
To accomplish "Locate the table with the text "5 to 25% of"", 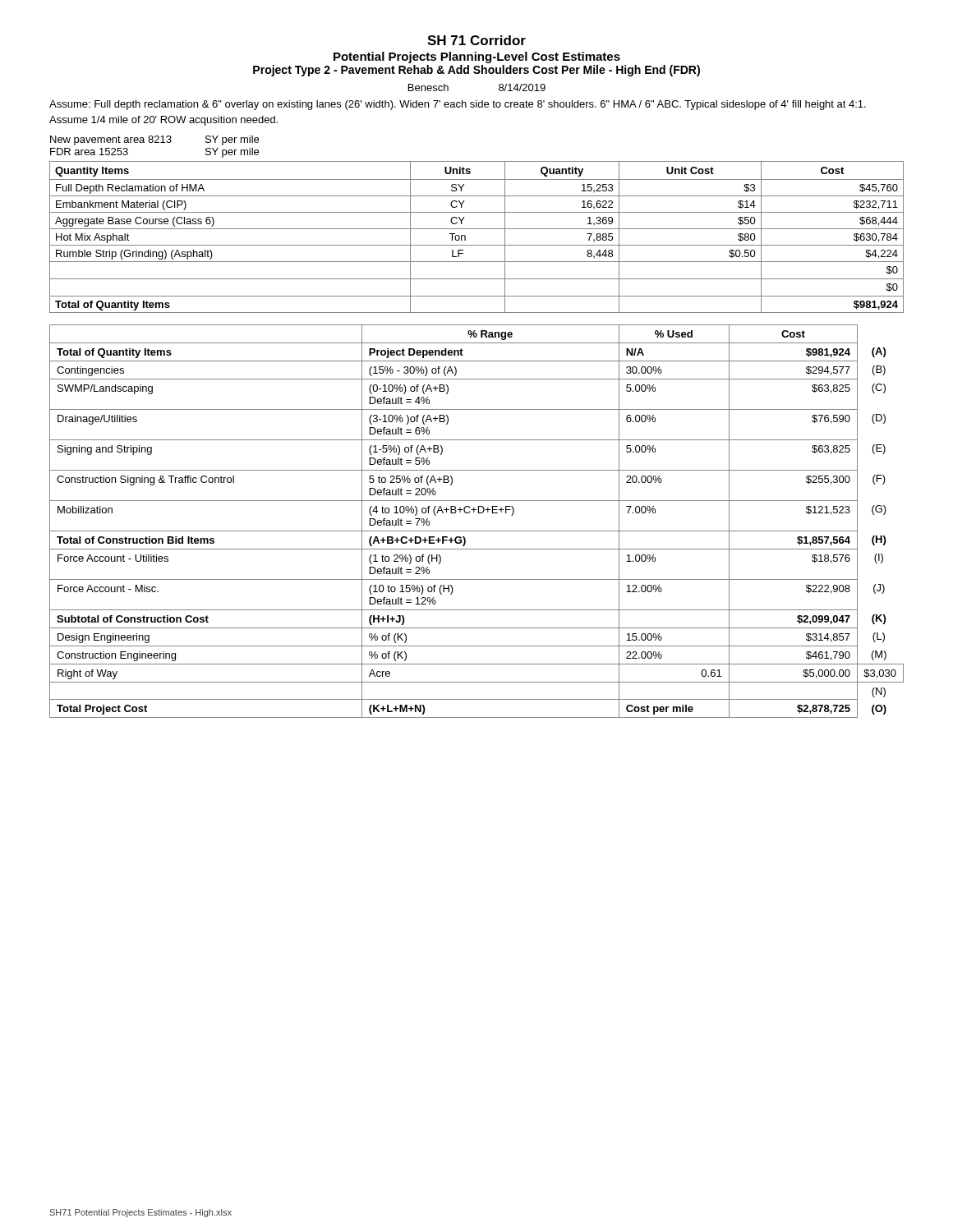I will [x=476, y=521].
